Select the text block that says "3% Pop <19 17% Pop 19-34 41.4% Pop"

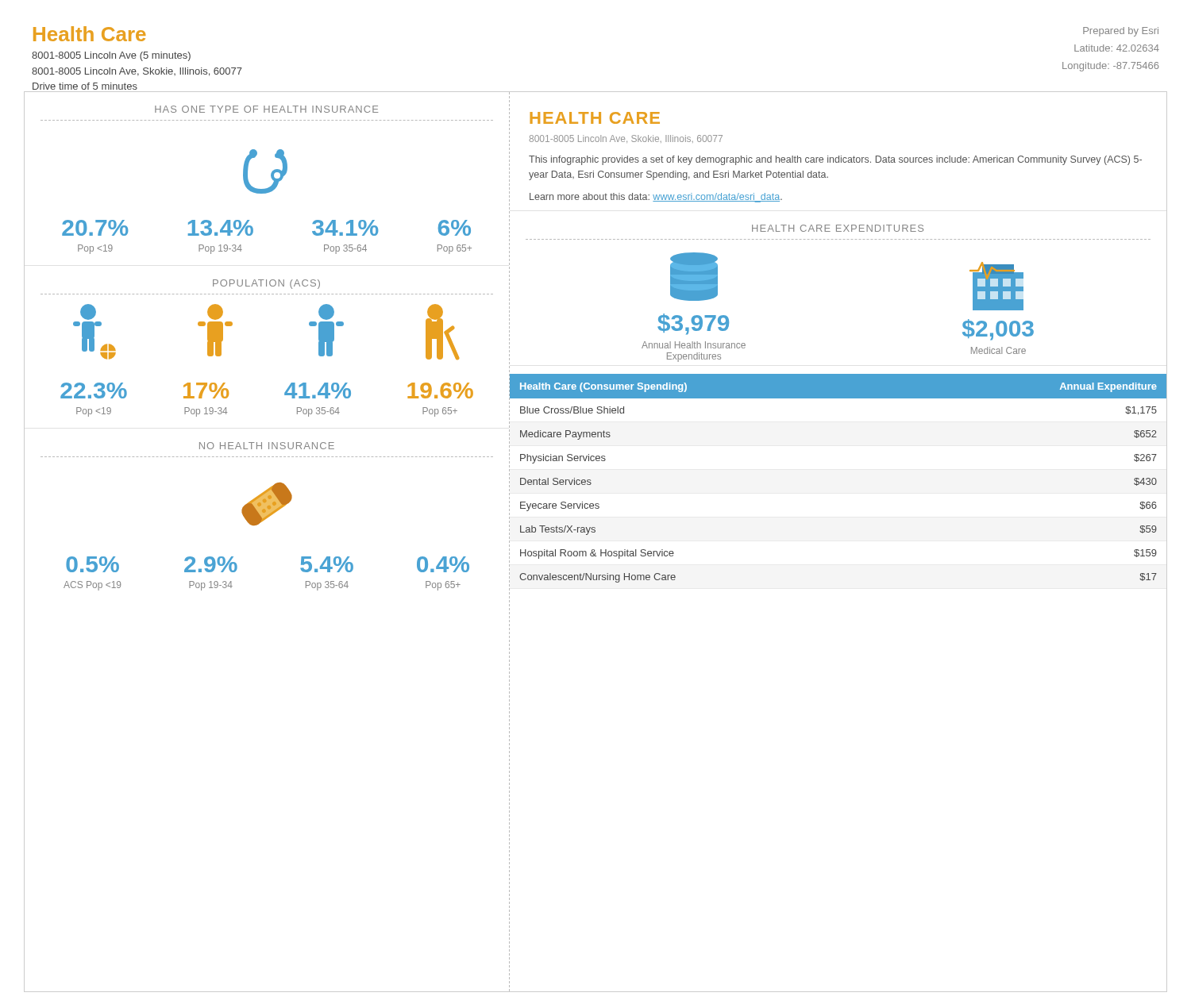click(x=100, y=390)
